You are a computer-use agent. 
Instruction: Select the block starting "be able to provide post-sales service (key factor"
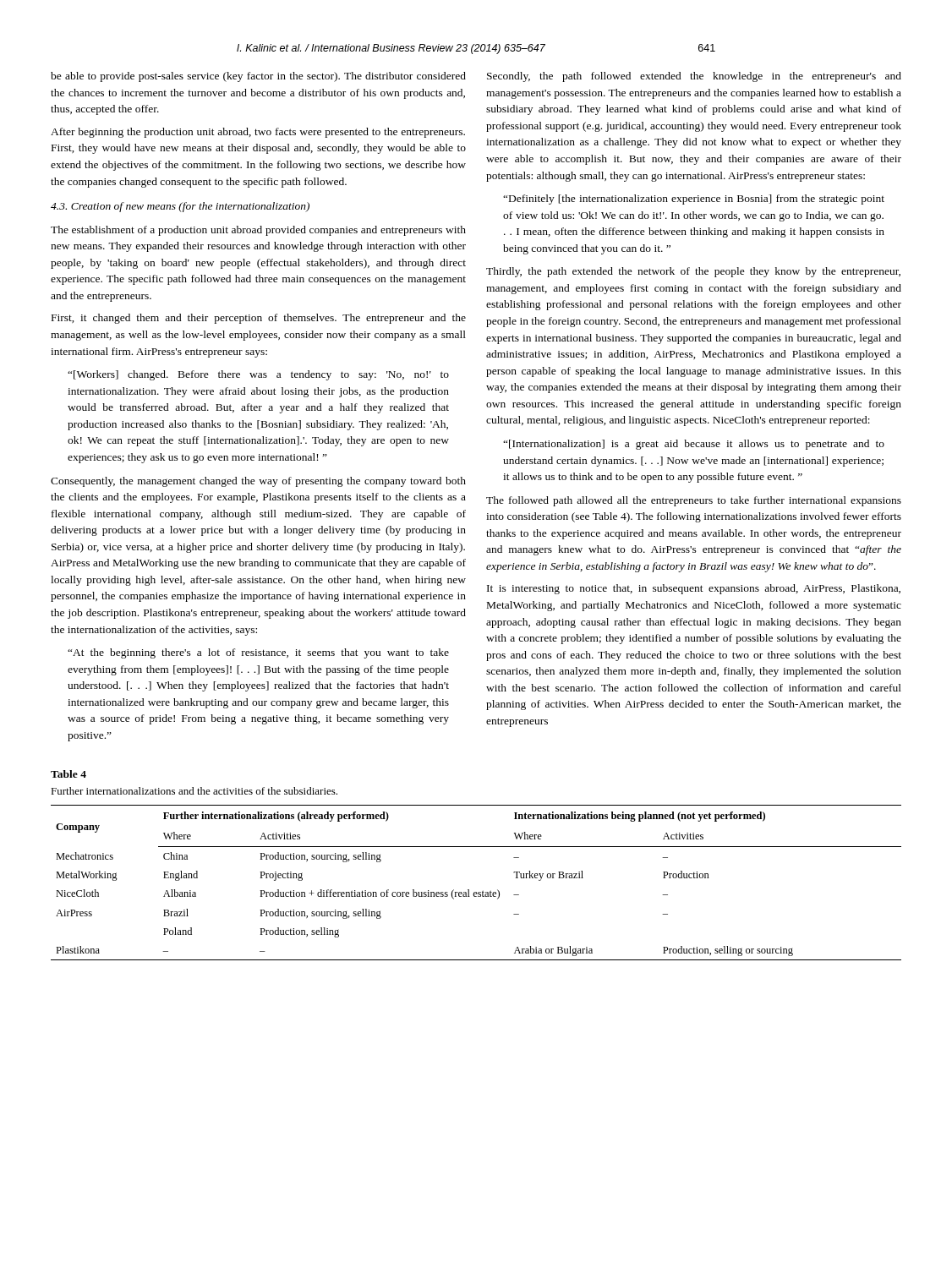pyautogui.click(x=258, y=93)
